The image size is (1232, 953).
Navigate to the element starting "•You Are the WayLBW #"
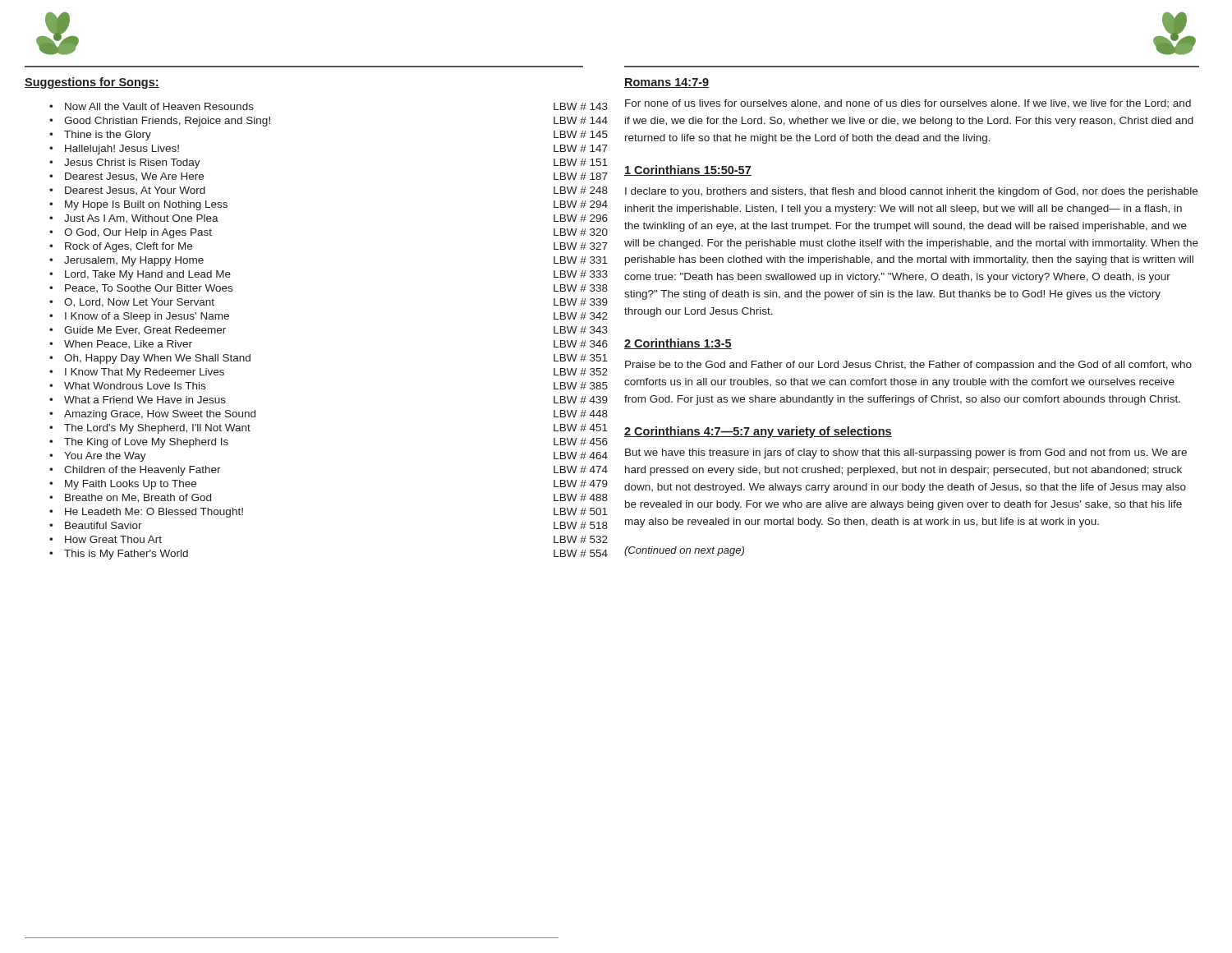[106, 456]
